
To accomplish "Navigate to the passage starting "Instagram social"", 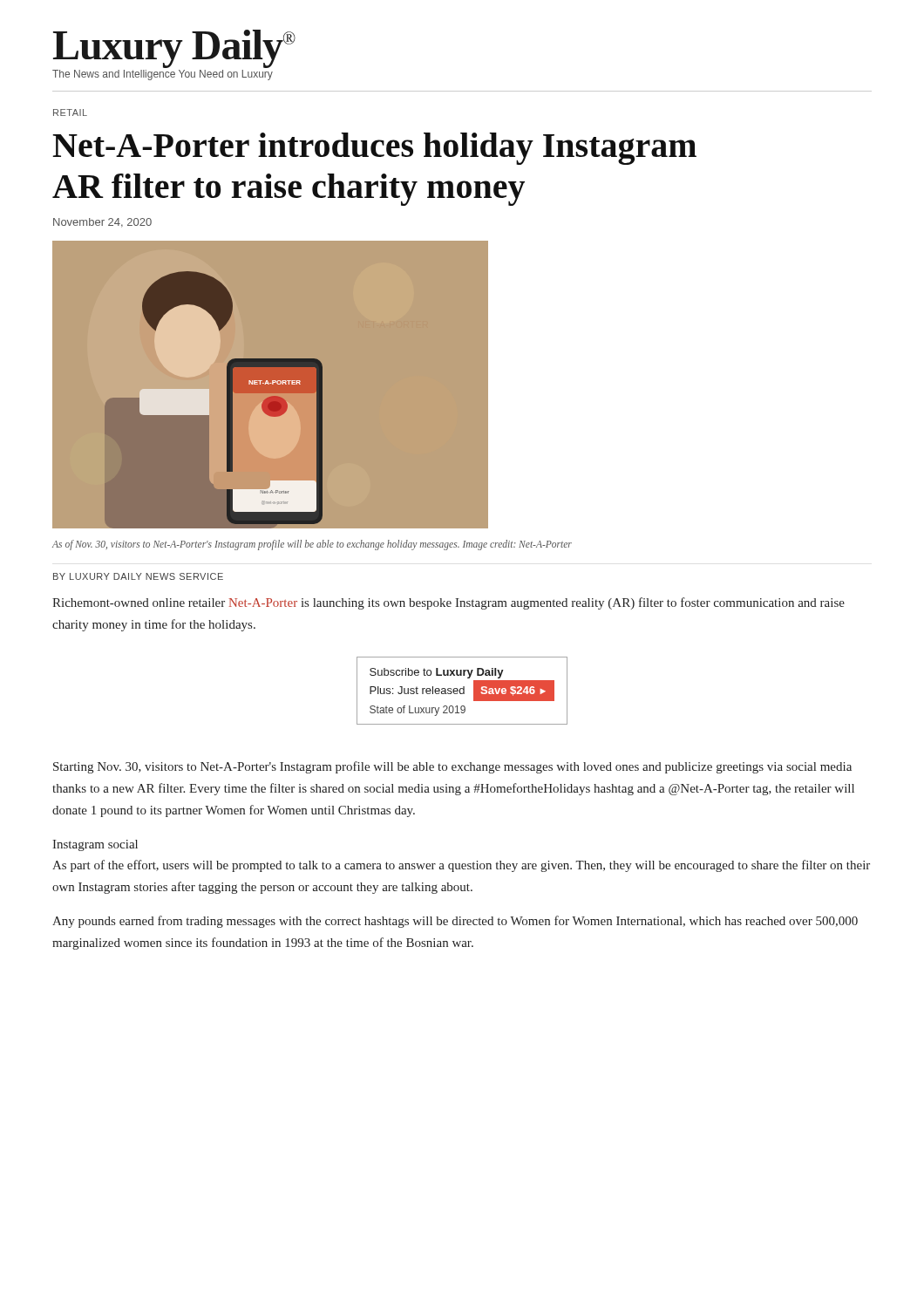I will [x=95, y=844].
